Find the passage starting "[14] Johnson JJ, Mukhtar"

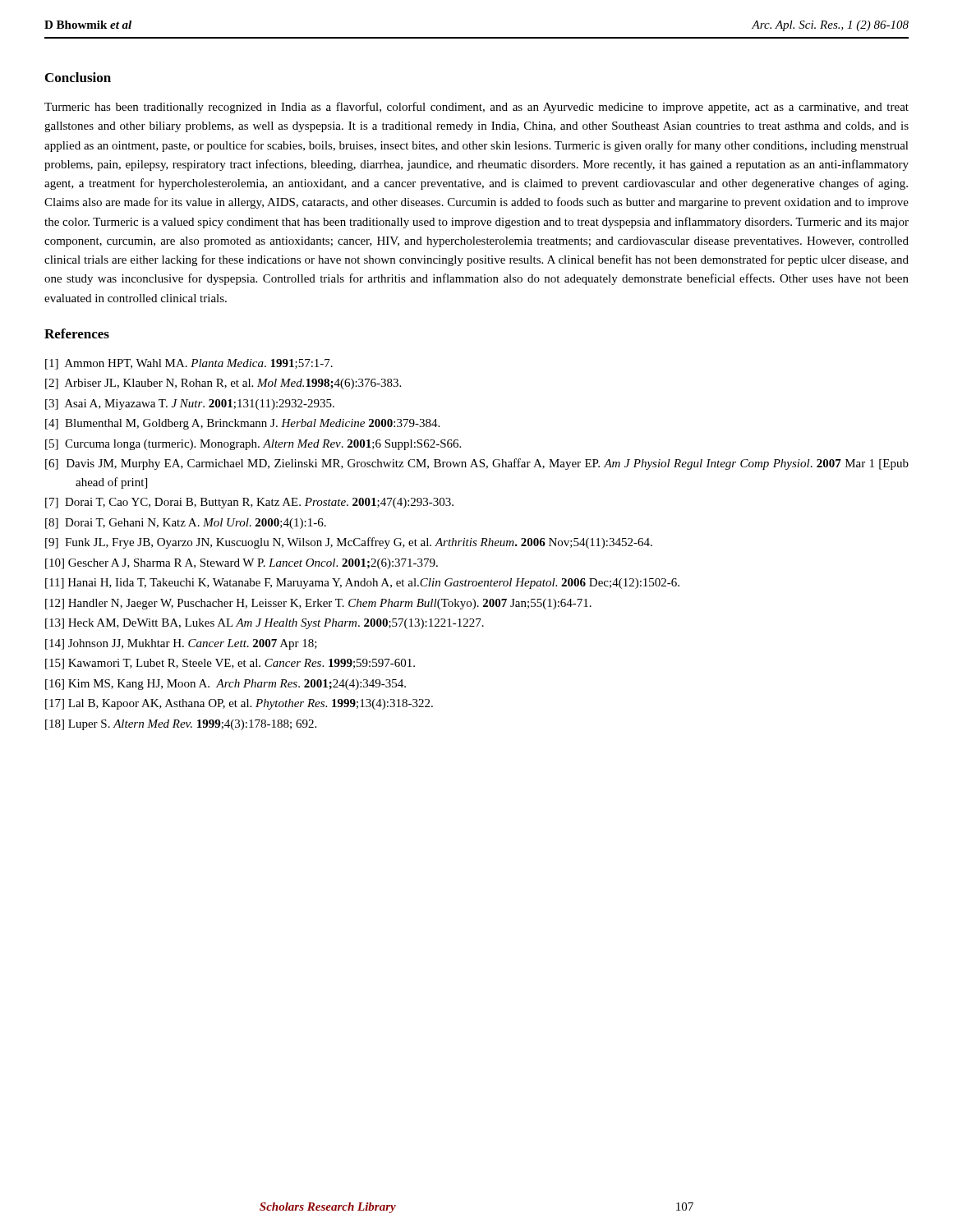181,643
